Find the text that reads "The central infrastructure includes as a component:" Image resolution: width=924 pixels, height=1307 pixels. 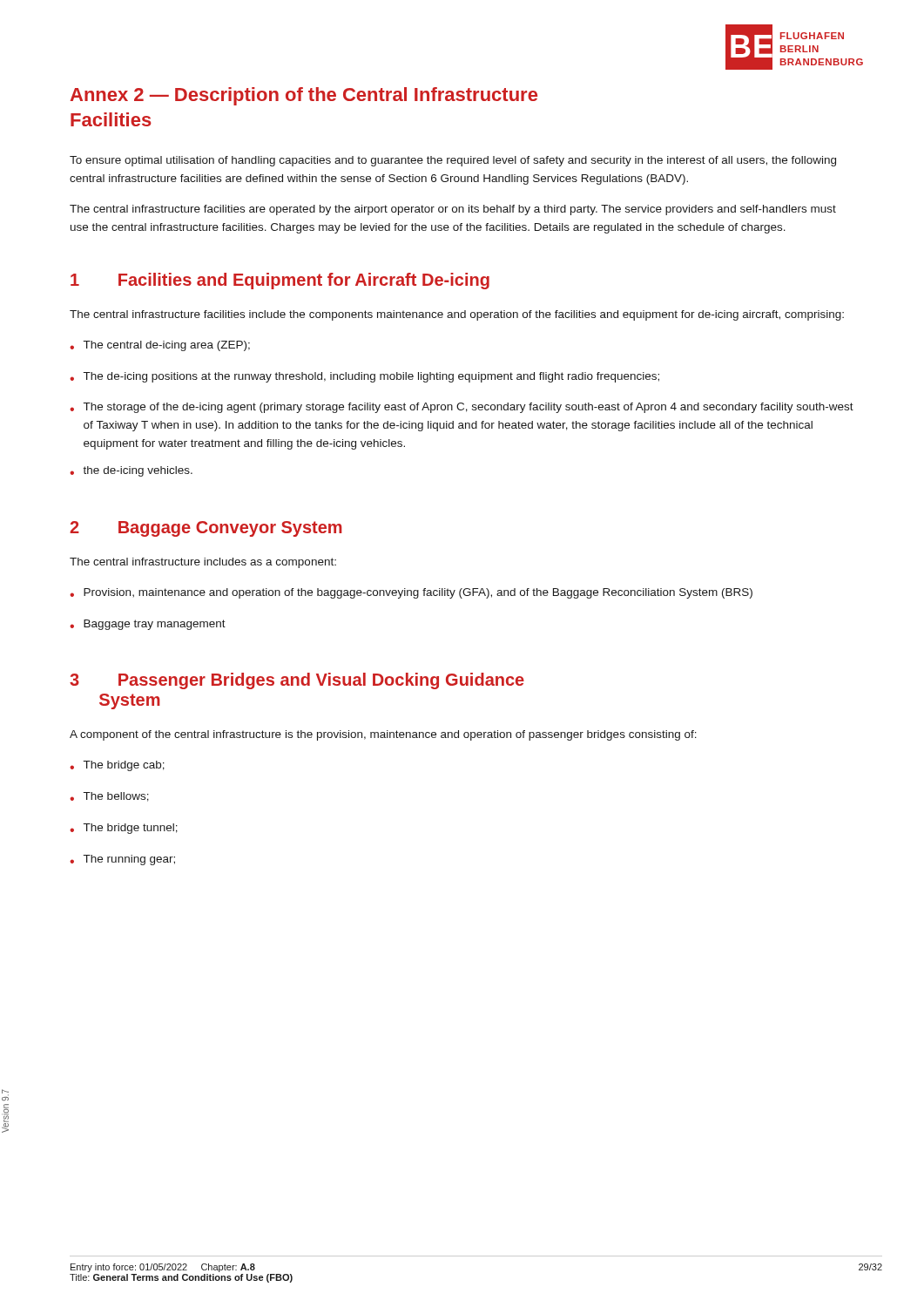coord(203,563)
